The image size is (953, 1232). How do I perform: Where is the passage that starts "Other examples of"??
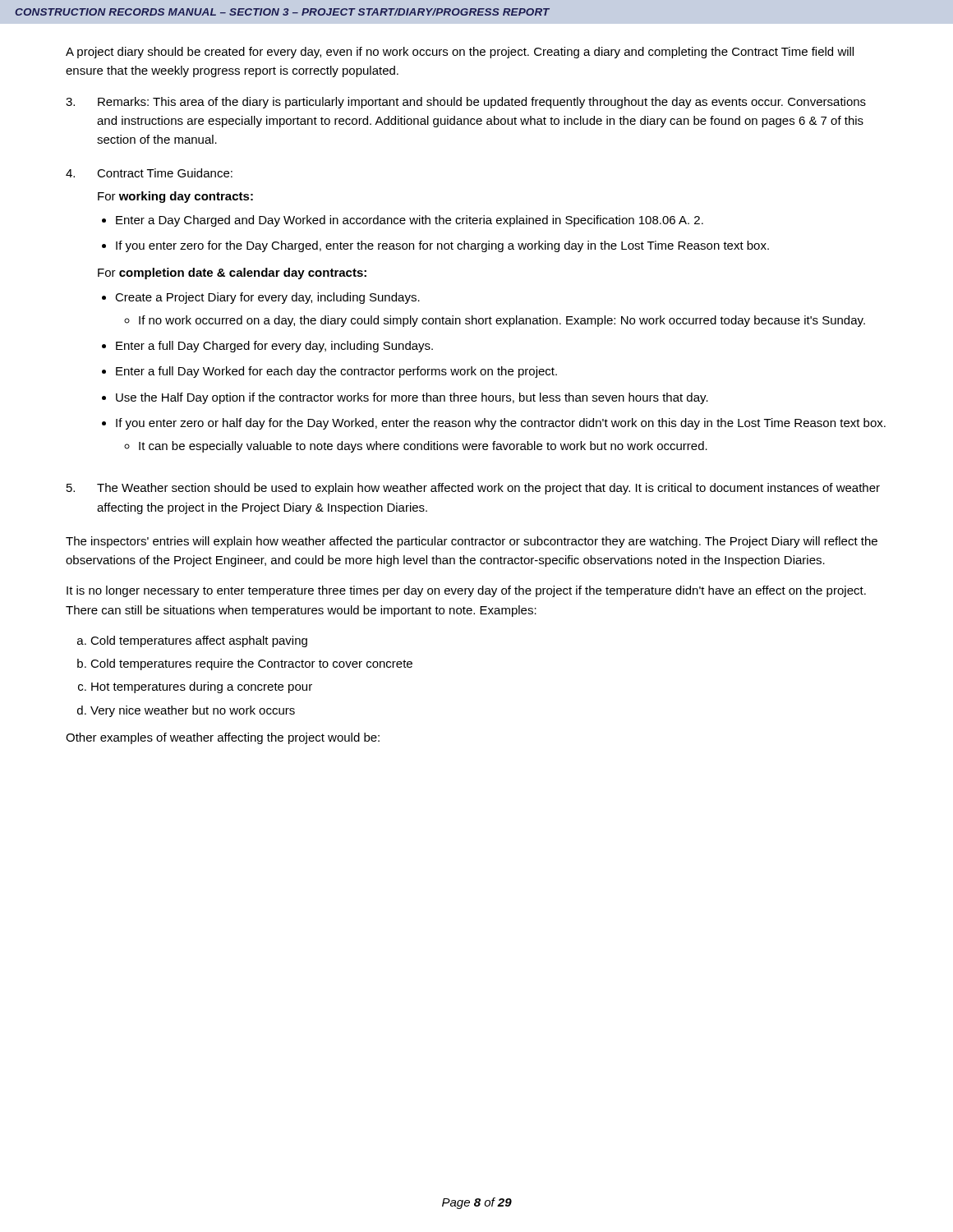[x=223, y=737]
